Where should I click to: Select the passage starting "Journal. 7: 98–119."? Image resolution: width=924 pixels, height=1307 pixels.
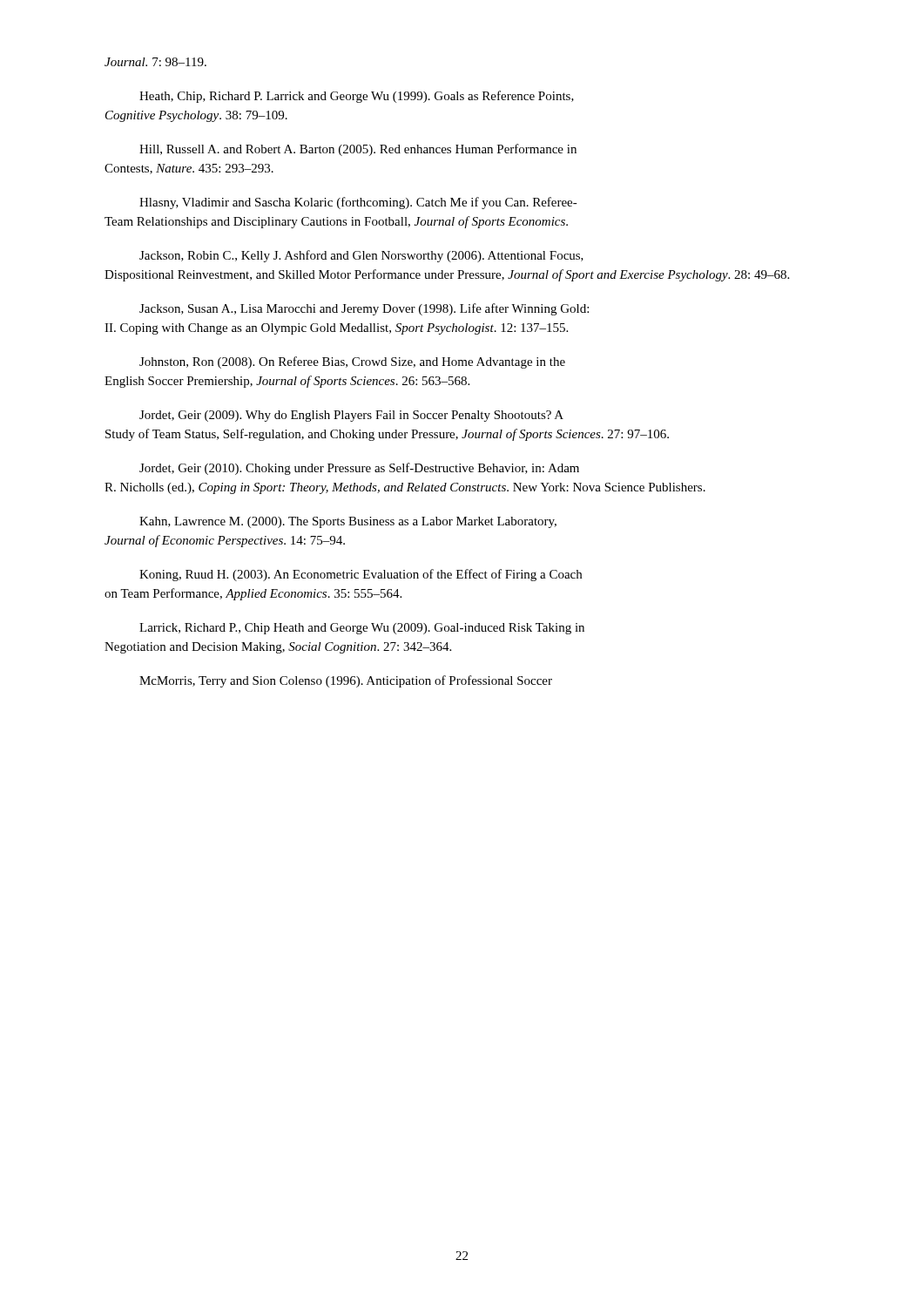point(156,62)
